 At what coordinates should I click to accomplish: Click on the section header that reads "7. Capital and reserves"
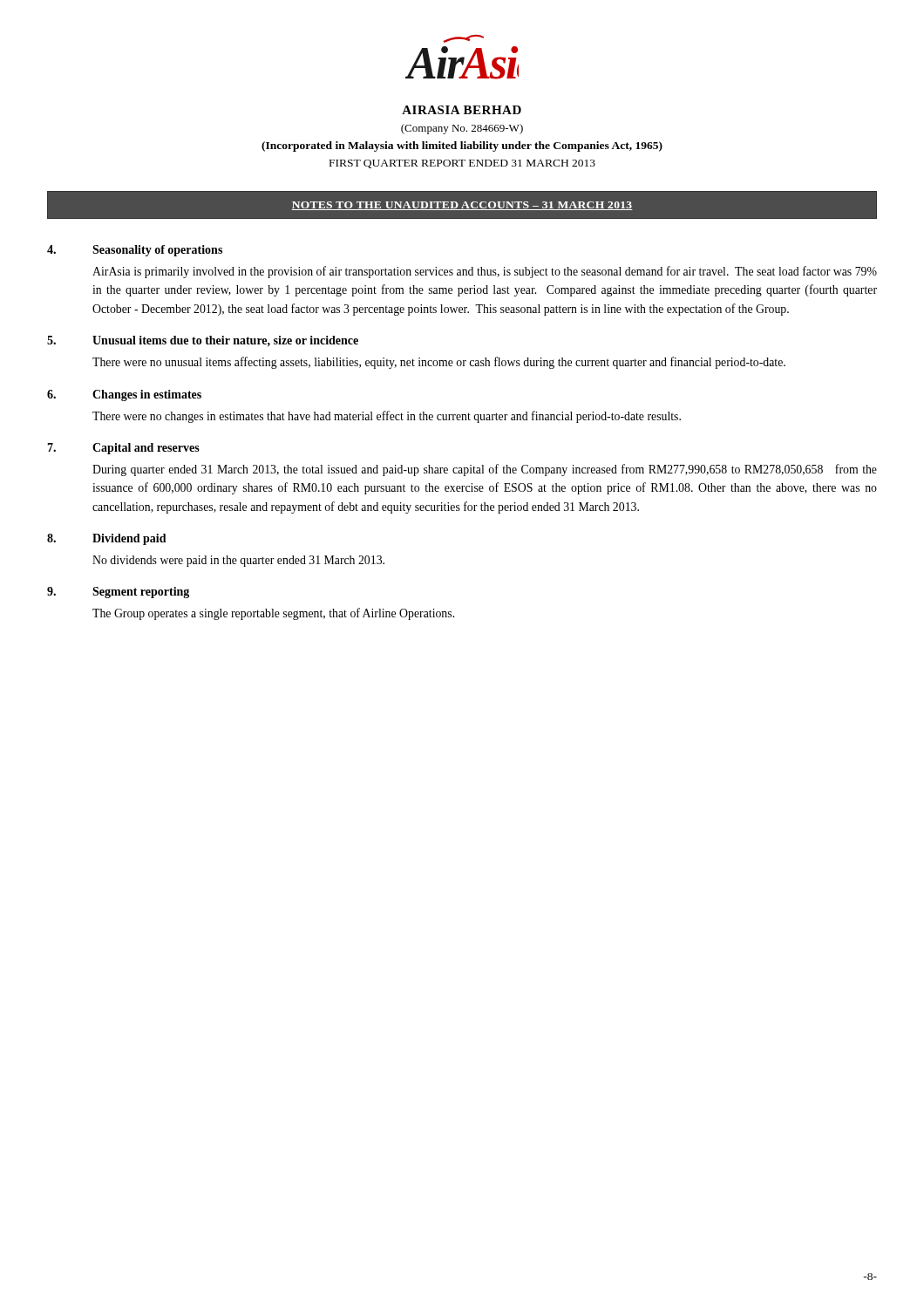click(x=123, y=448)
